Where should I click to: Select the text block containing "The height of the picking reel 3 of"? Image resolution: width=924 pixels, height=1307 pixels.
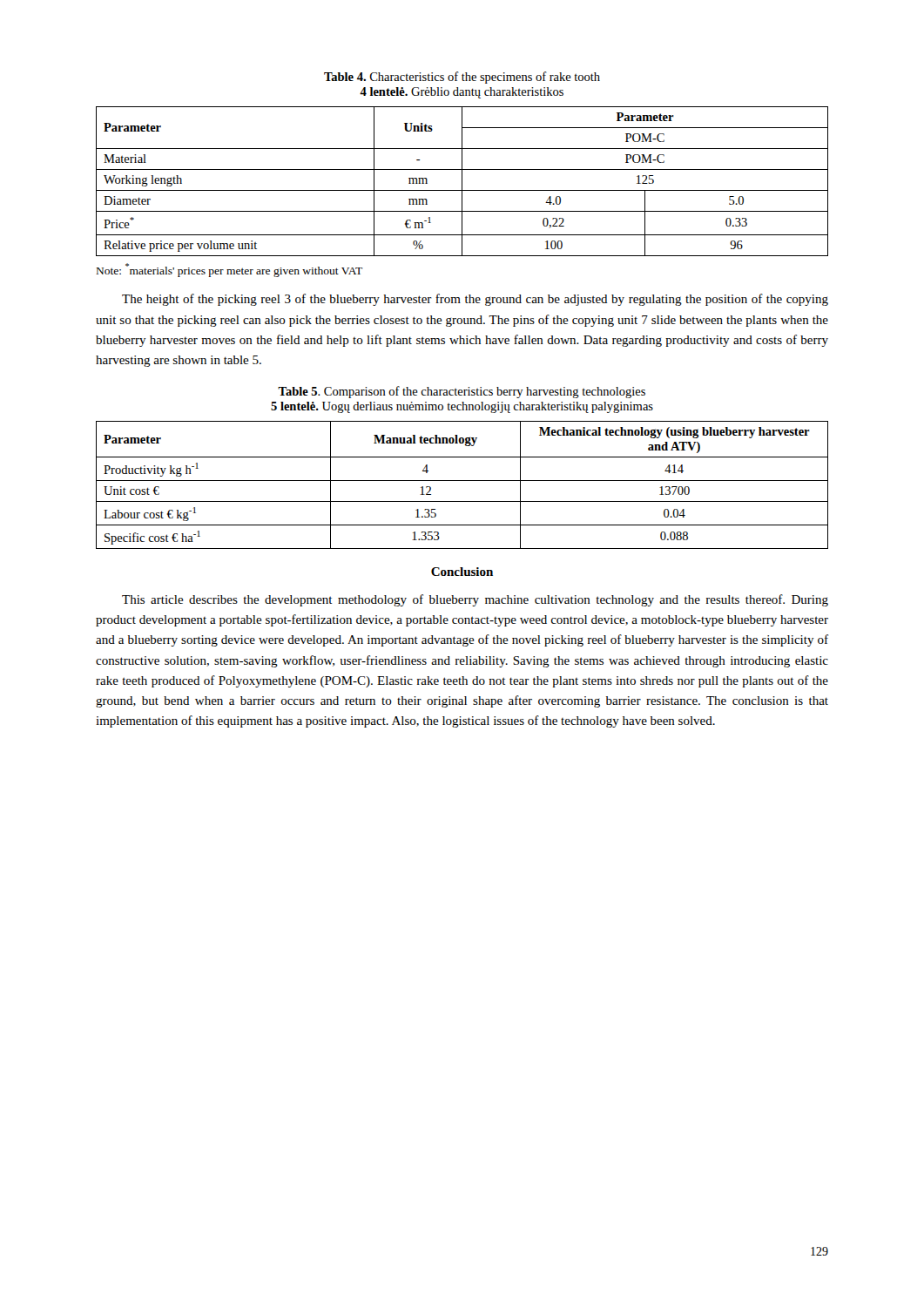462,330
